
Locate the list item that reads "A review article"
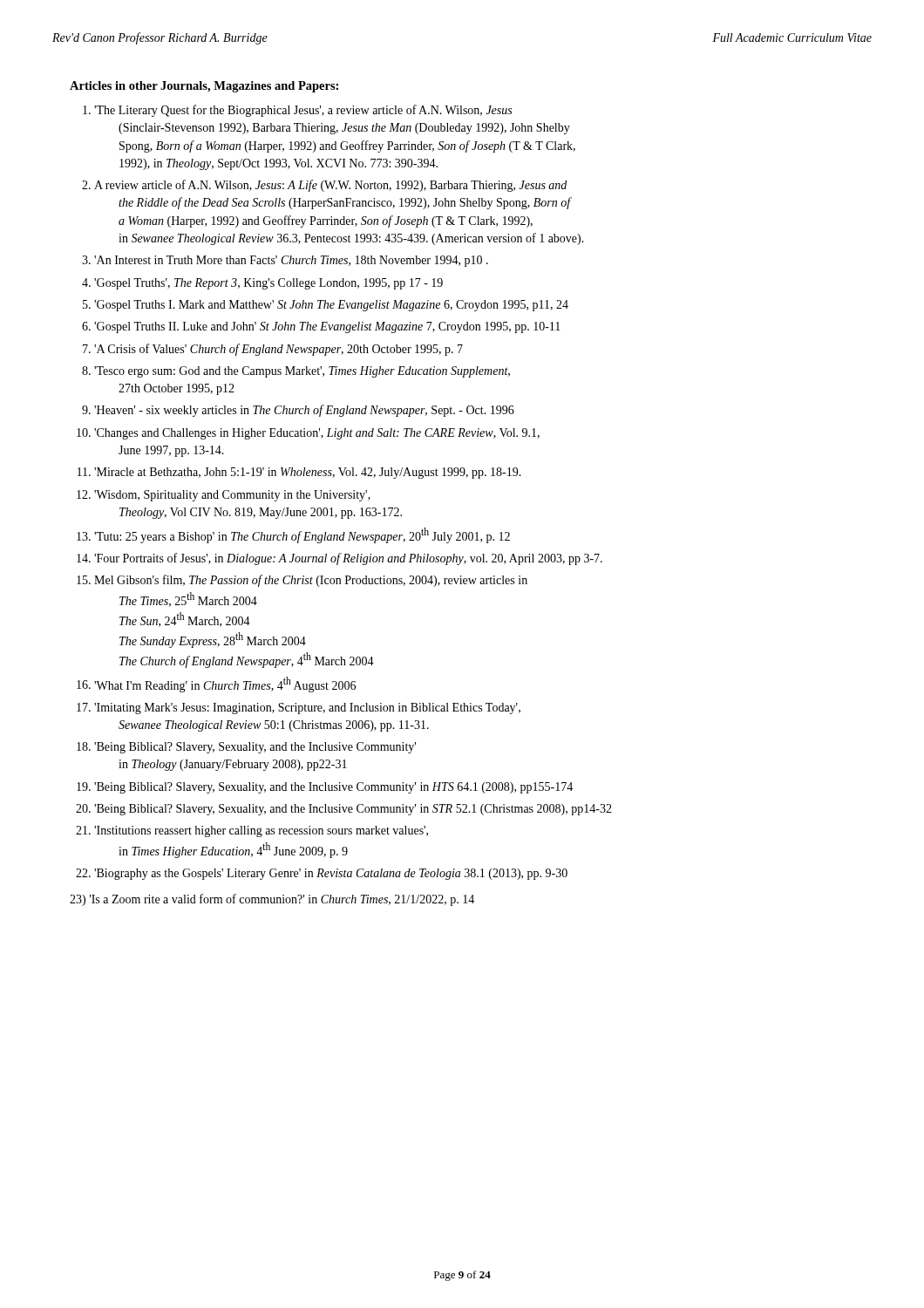pos(474,213)
